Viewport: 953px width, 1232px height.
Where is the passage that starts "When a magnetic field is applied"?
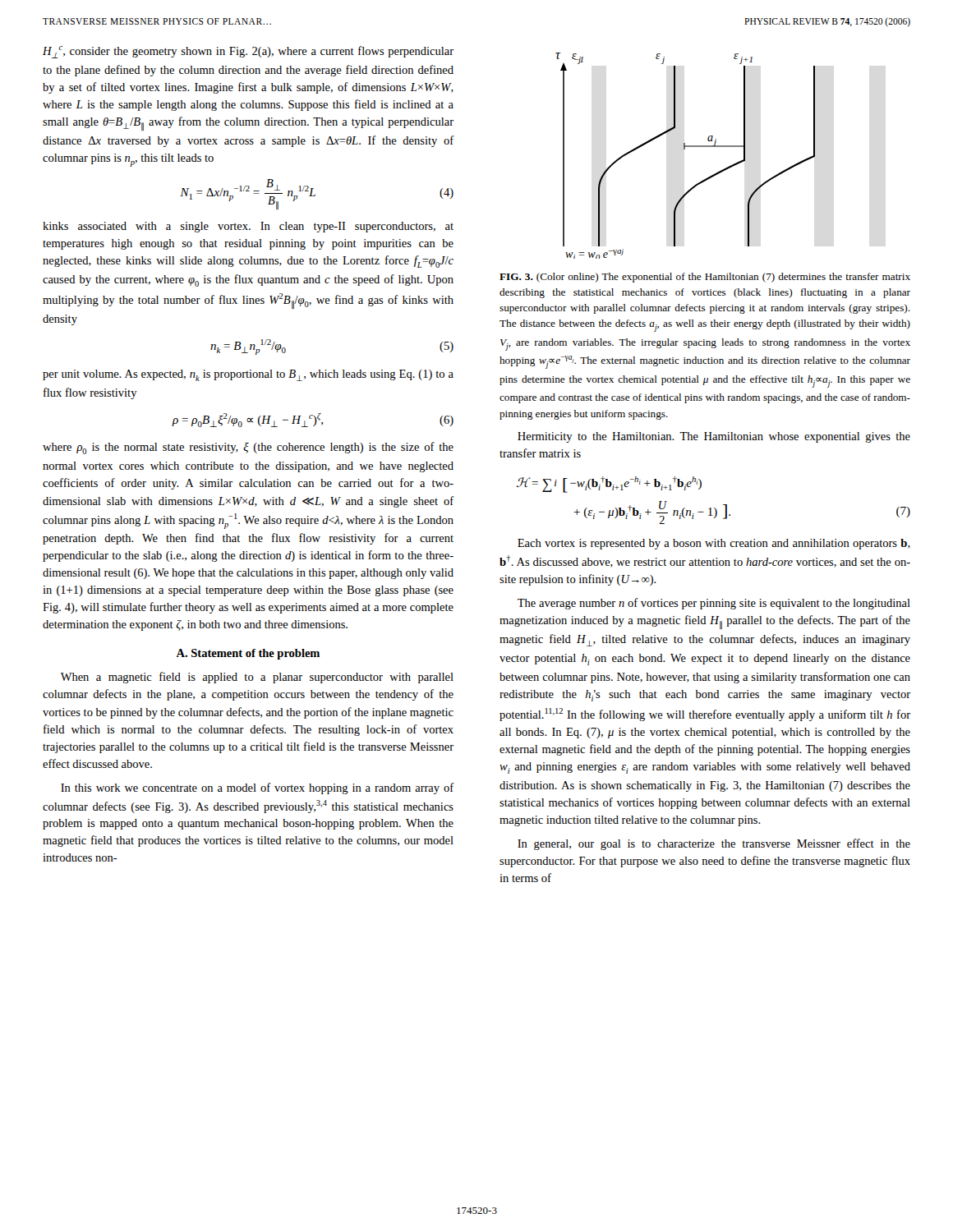point(248,721)
